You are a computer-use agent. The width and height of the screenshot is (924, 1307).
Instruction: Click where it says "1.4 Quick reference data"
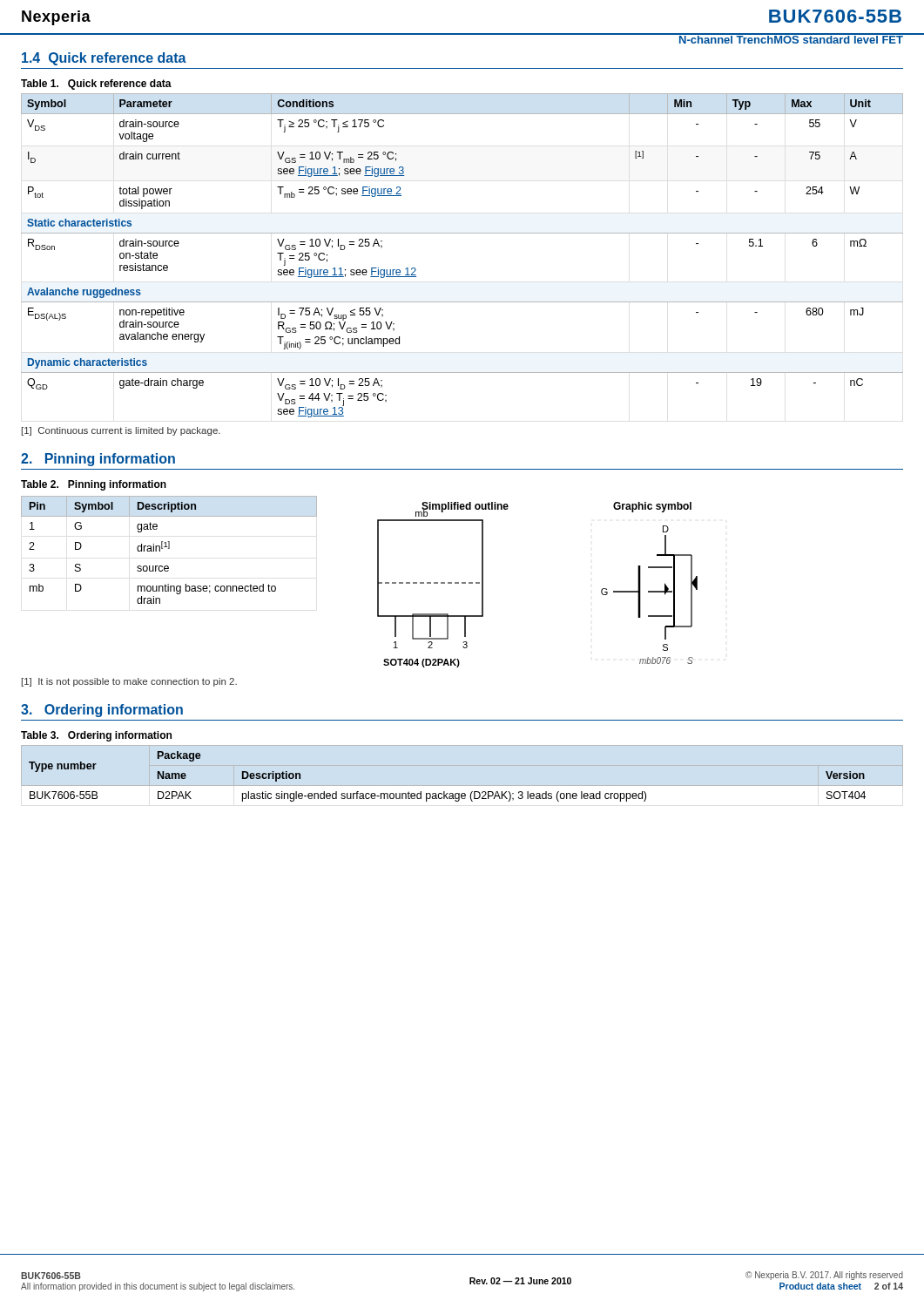coord(103,58)
